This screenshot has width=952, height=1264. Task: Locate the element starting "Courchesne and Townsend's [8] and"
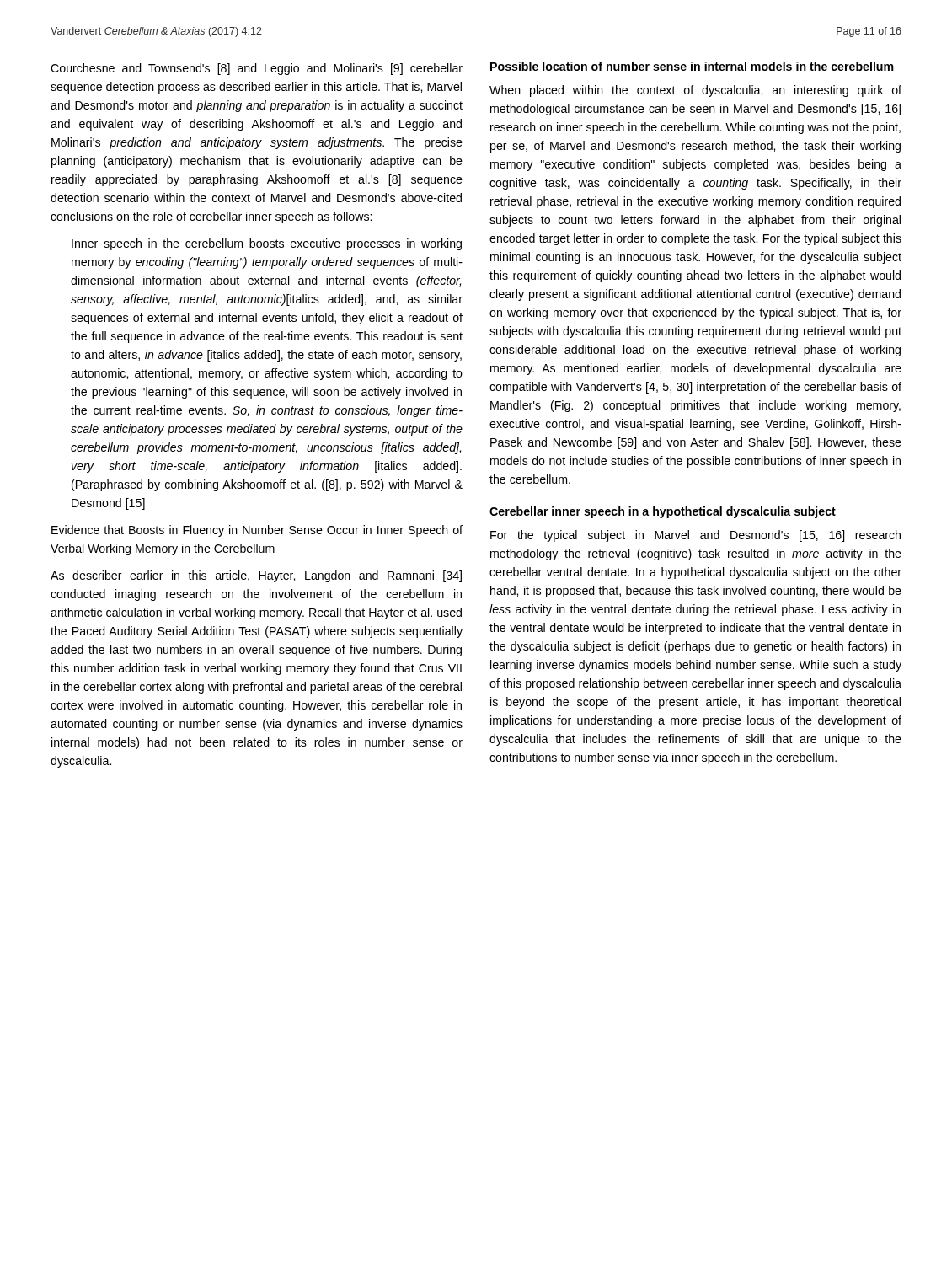(x=257, y=142)
